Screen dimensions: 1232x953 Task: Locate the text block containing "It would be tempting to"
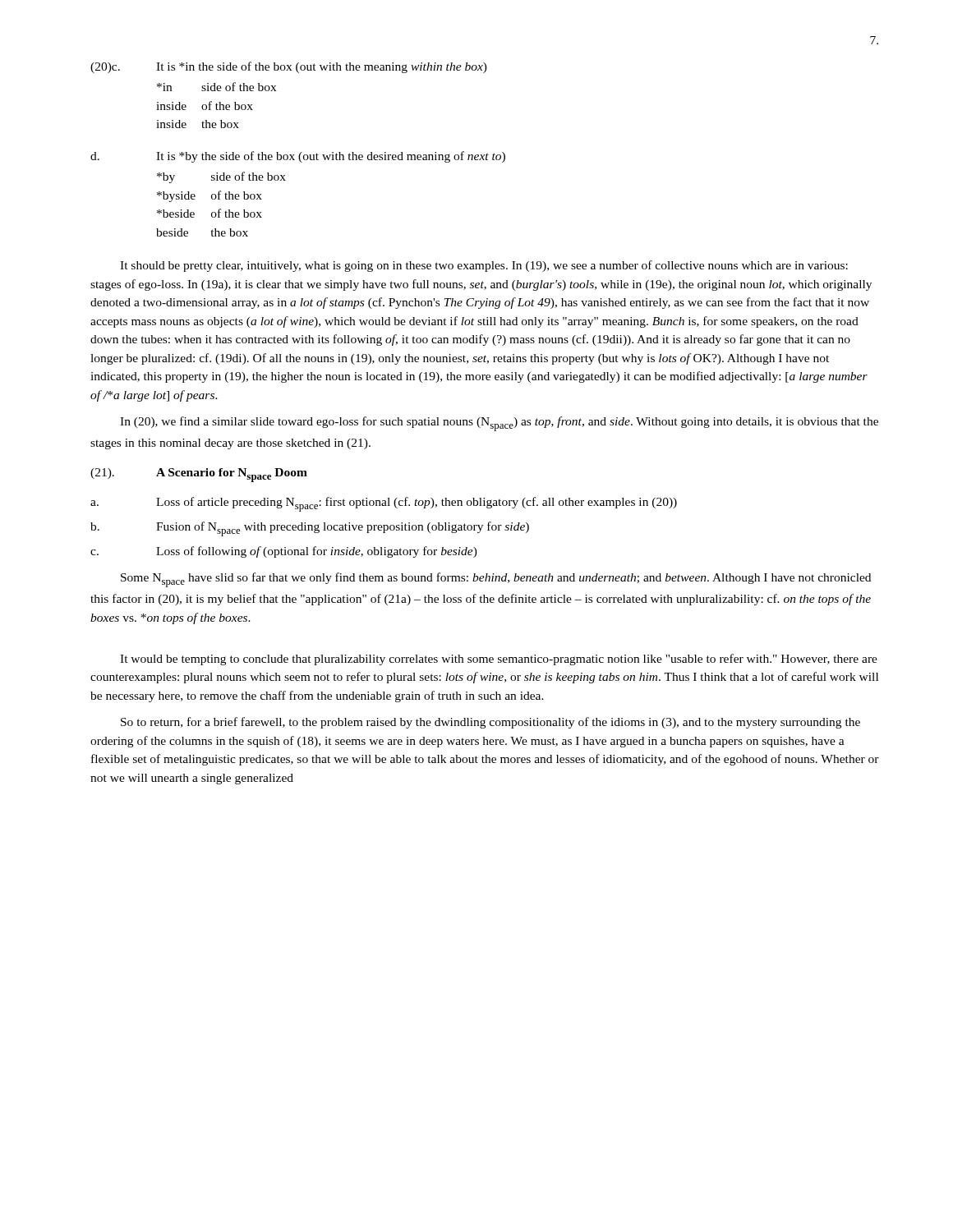(x=485, y=677)
